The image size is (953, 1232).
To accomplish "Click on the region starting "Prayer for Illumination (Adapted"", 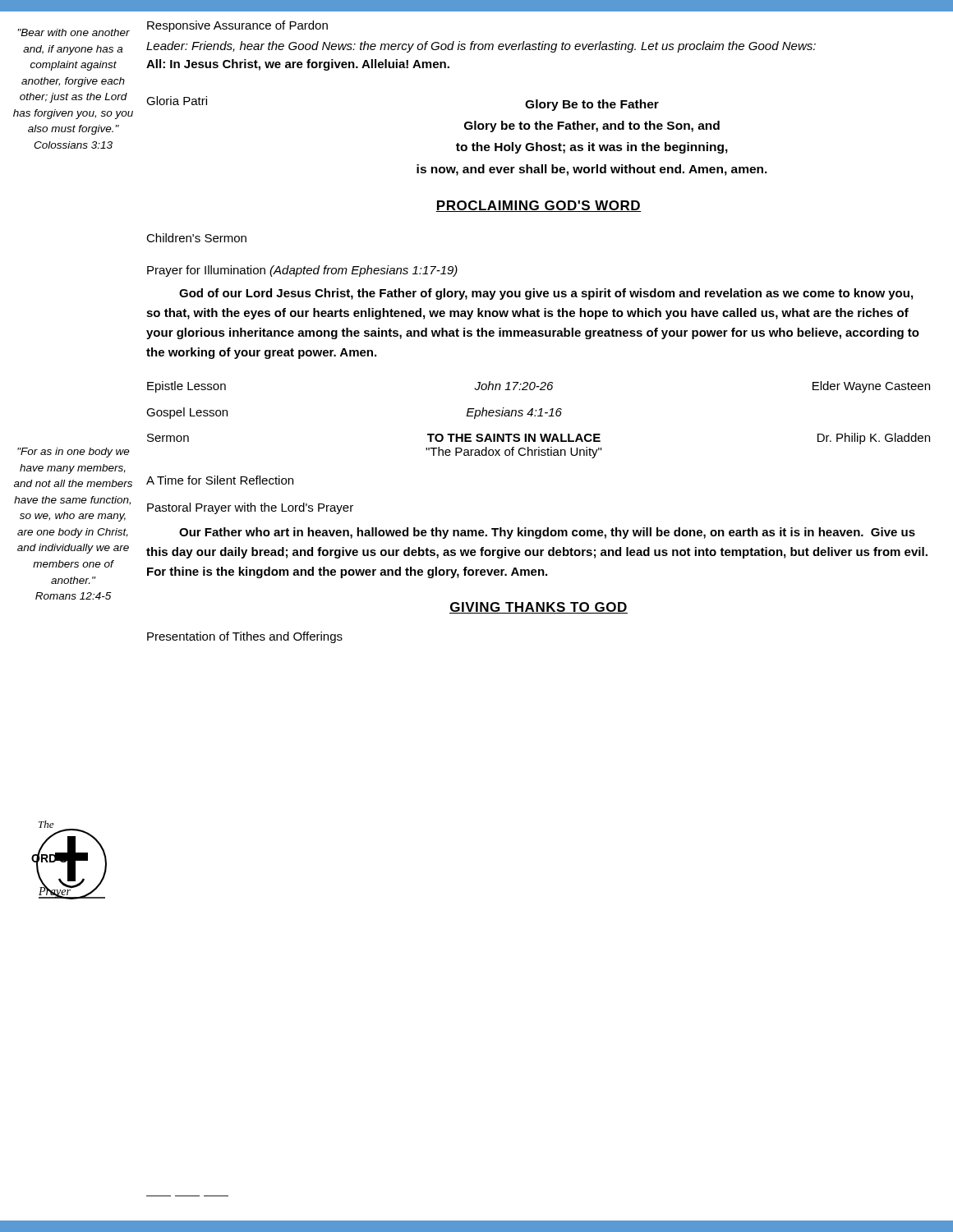I will (x=538, y=311).
